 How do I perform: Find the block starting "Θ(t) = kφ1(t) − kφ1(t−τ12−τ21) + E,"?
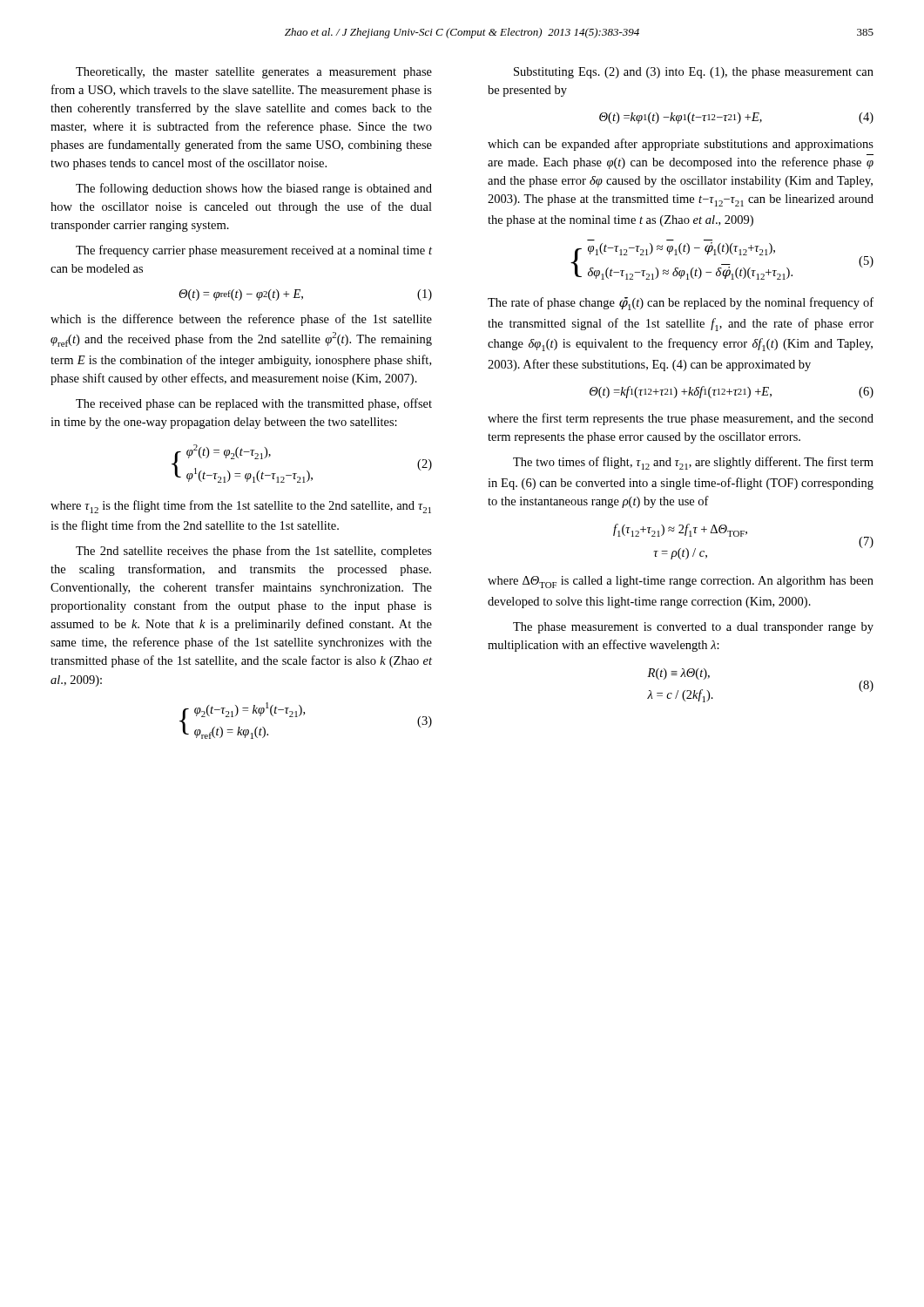click(736, 117)
